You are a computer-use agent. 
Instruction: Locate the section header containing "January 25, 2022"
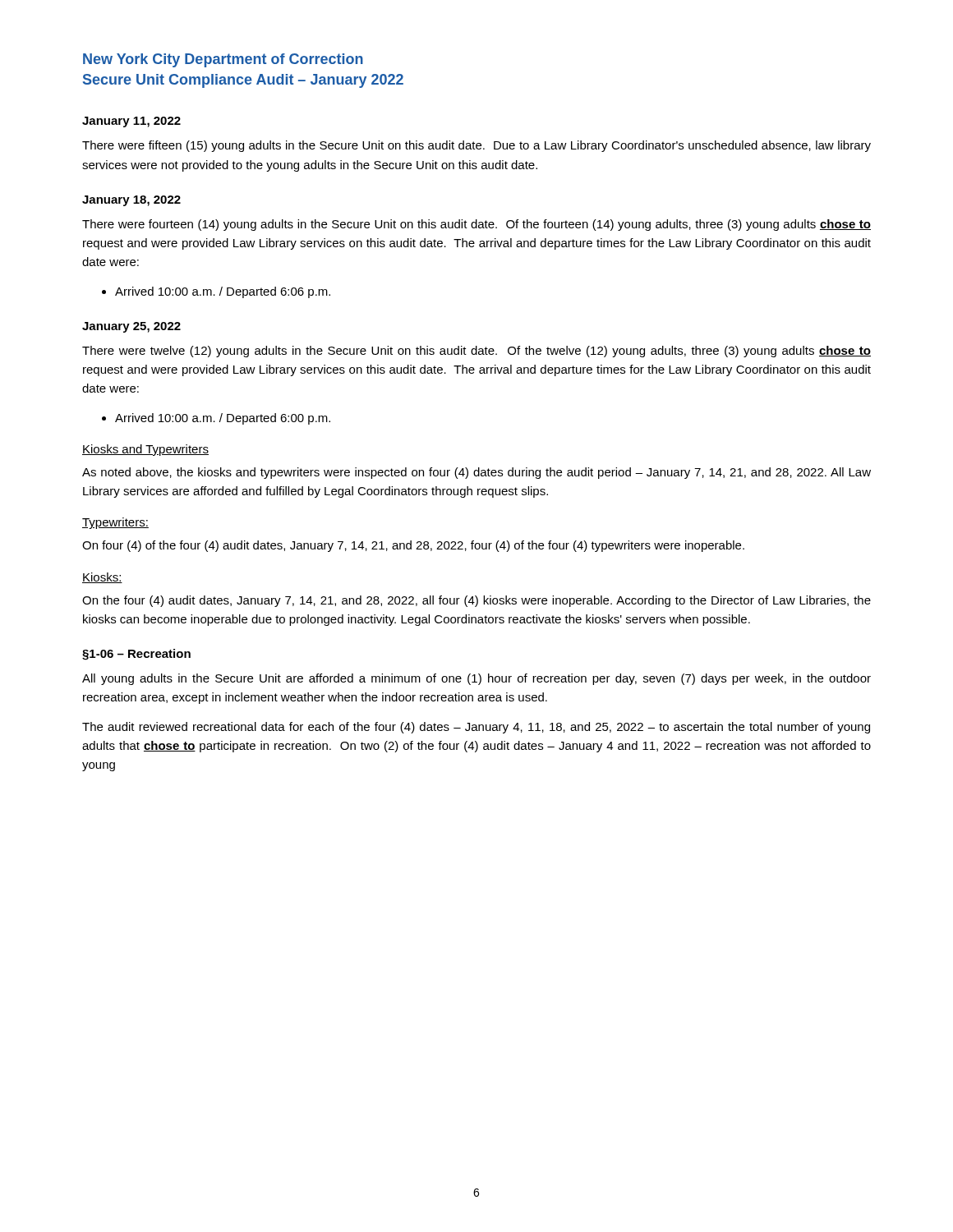point(131,326)
